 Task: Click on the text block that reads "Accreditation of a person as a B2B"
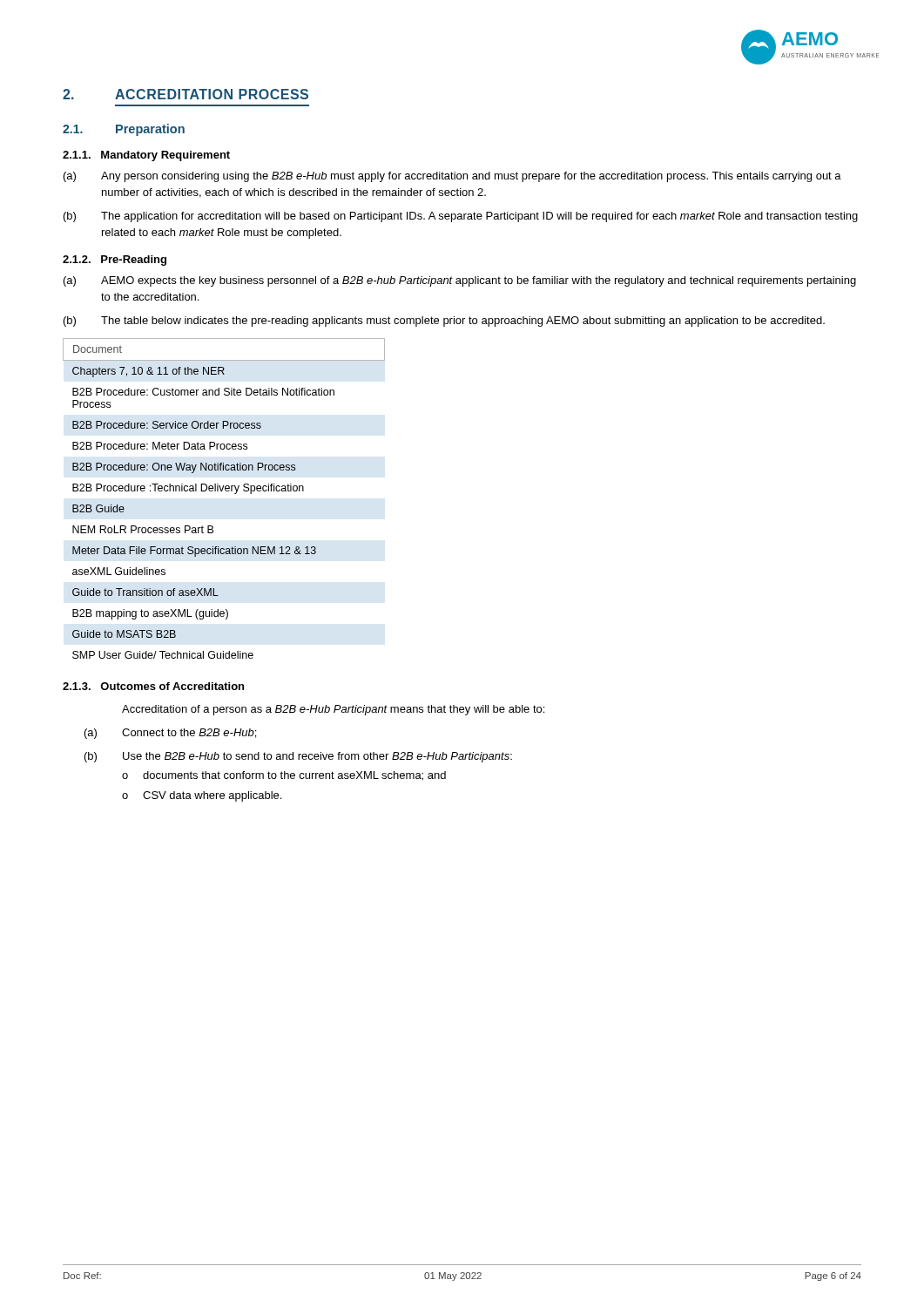click(x=334, y=709)
